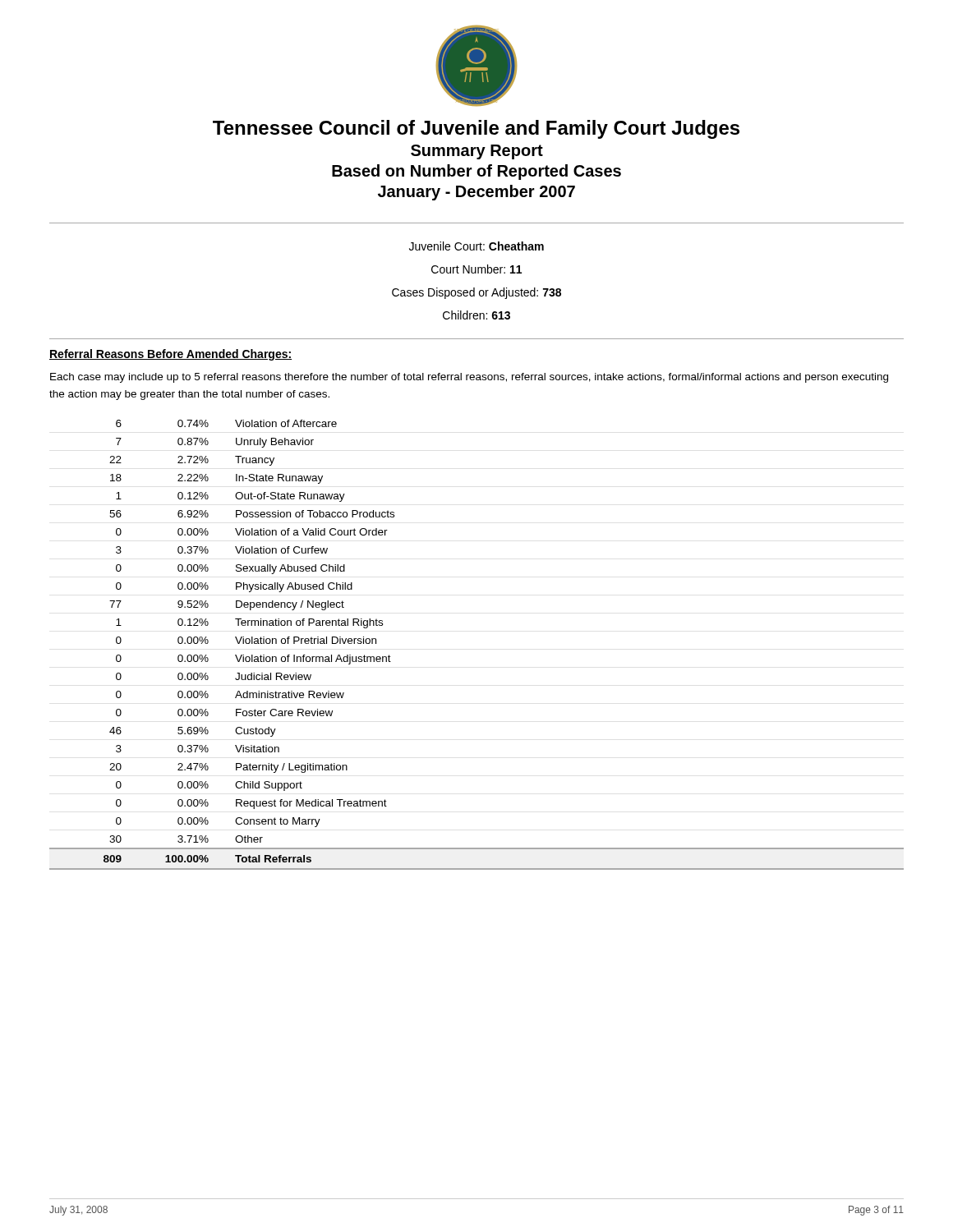Locate the text starting "Juvenile Court: Cheatham Court Number: 11"
953x1232 pixels.
(x=476, y=281)
